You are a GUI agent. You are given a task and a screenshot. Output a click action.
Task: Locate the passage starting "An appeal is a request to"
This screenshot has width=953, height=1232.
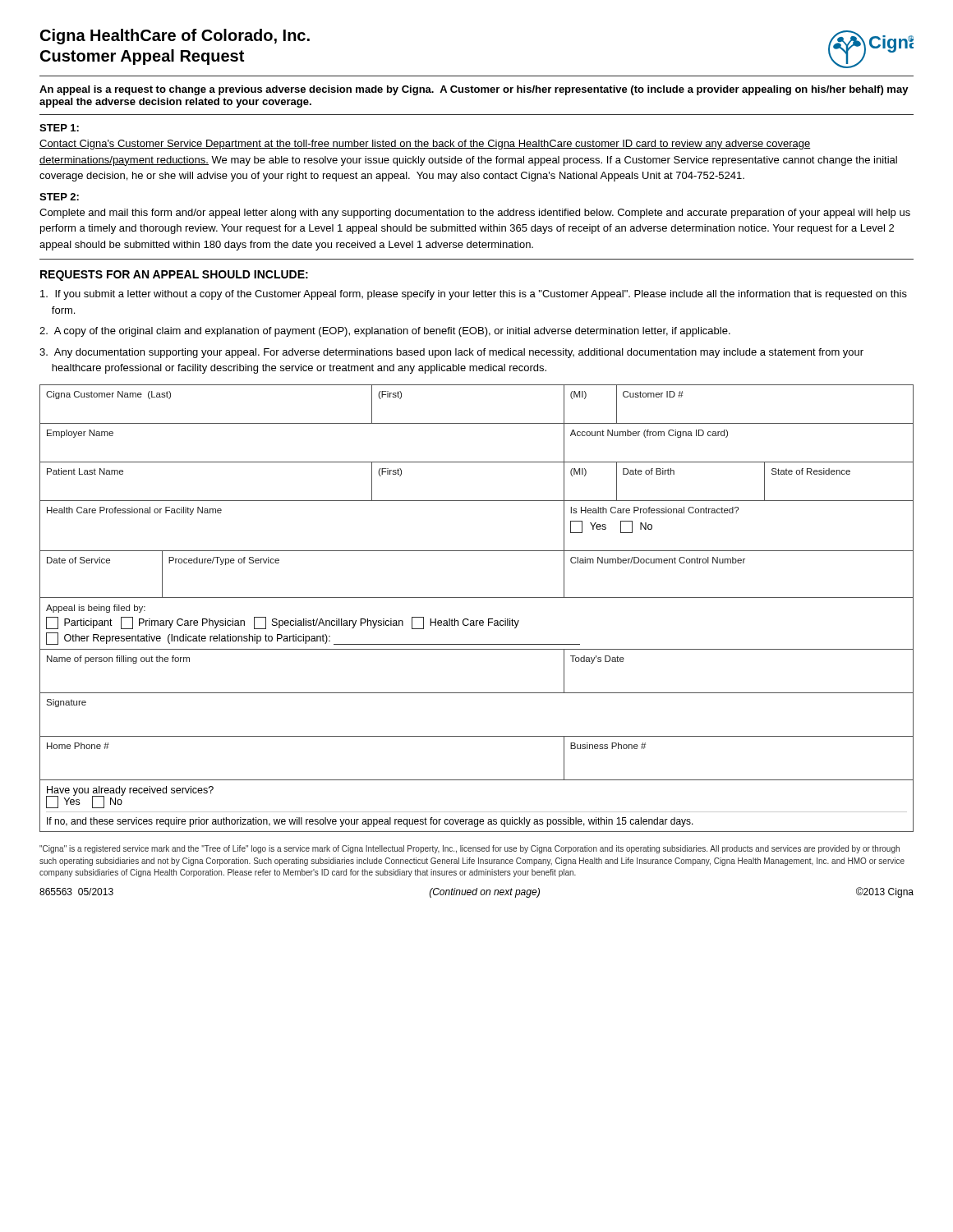pos(474,95)
